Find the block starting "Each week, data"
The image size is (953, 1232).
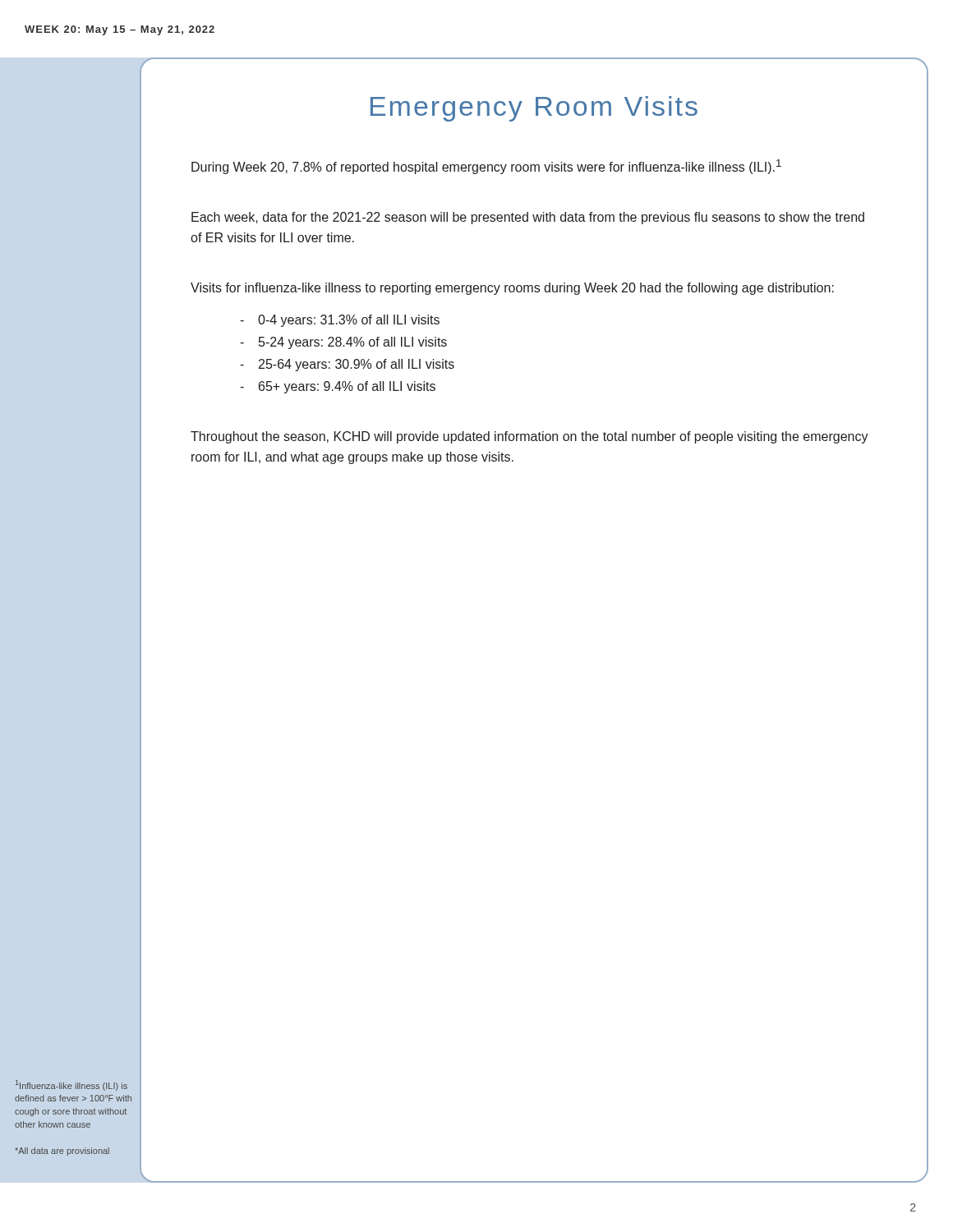[x=528, y=228]
